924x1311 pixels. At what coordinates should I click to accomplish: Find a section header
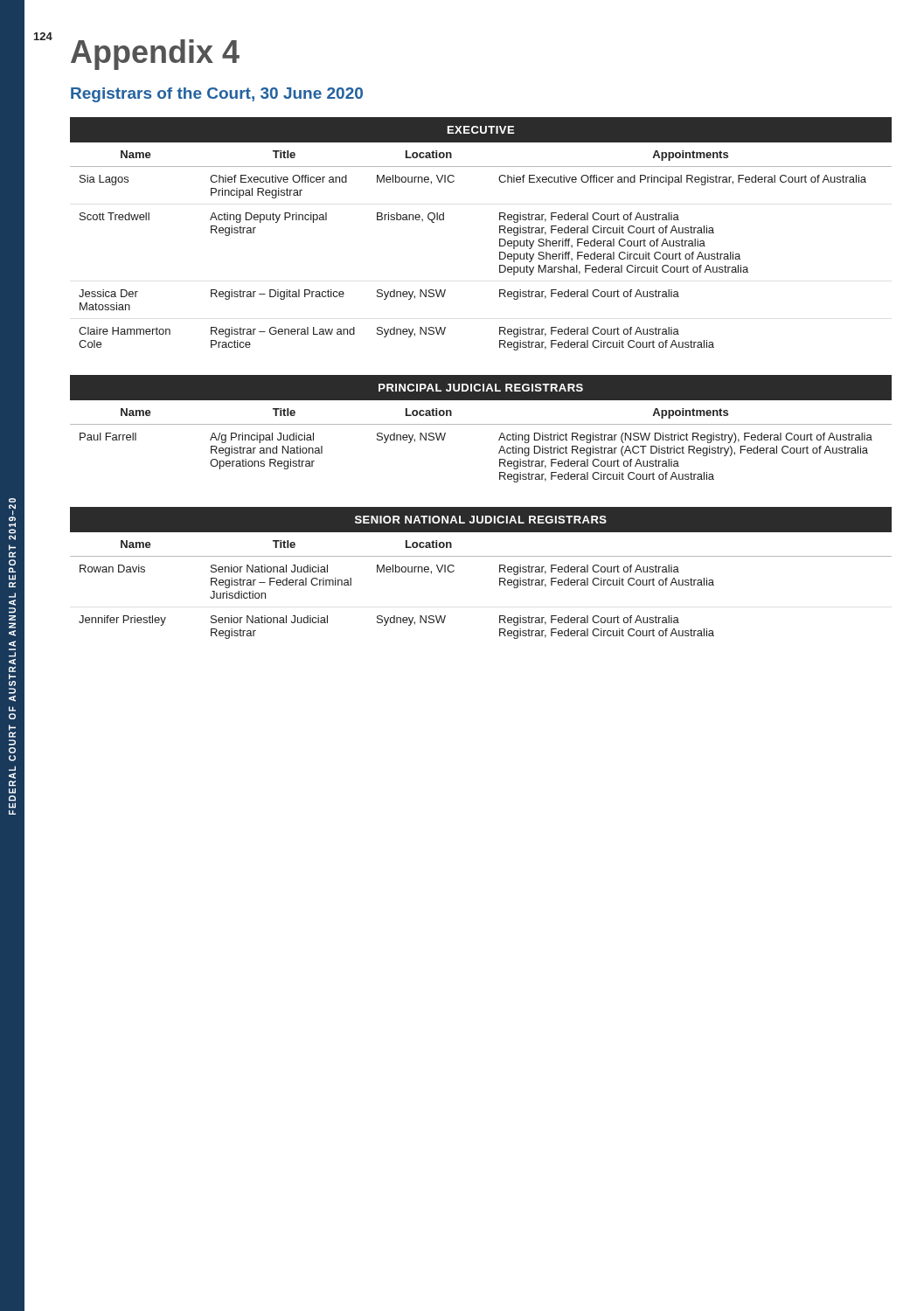217,93
